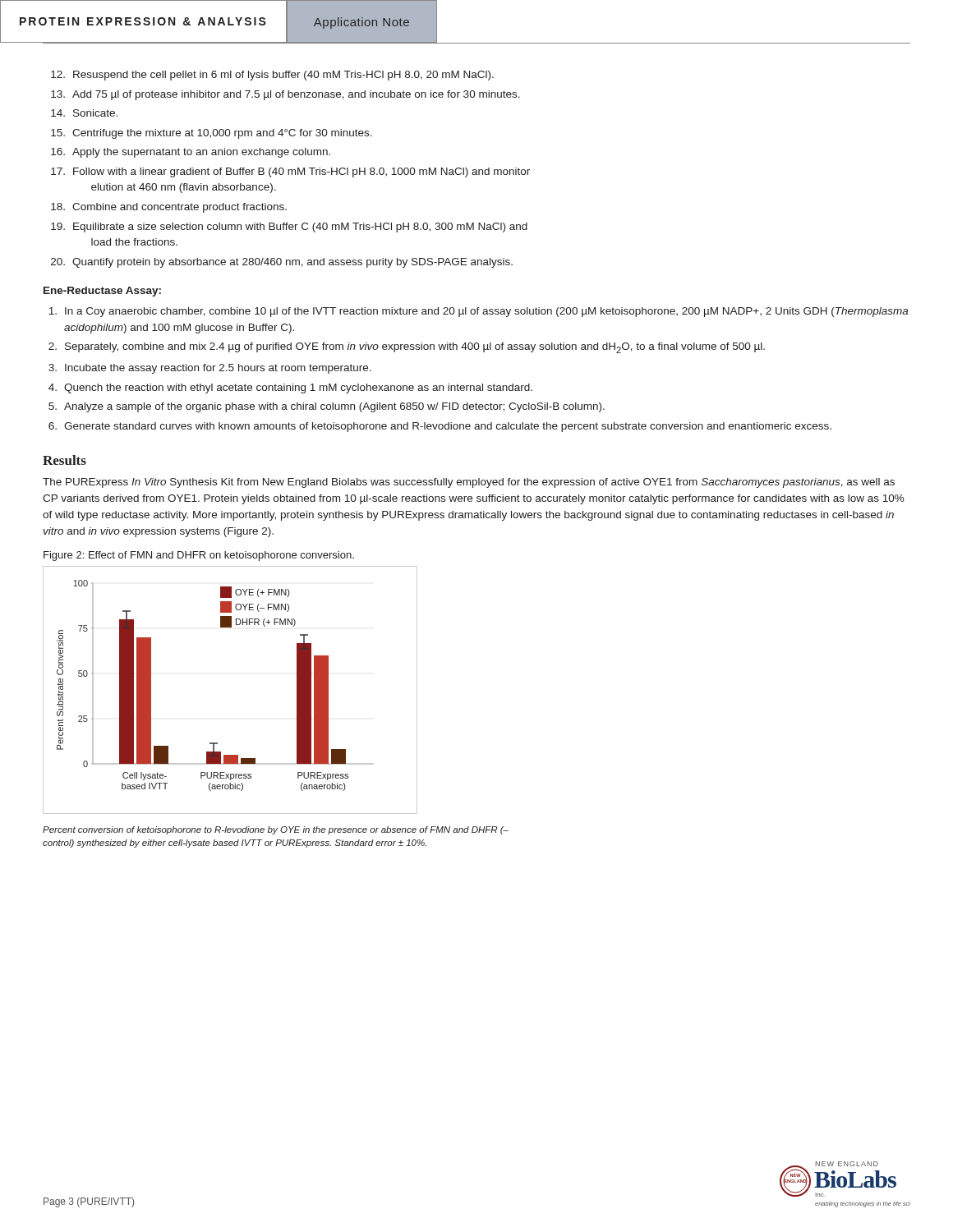Find the caption containing "Percent conversion of ketoisophorone"
Viewport: 953px width, 1232px height.
pos(276,836)
